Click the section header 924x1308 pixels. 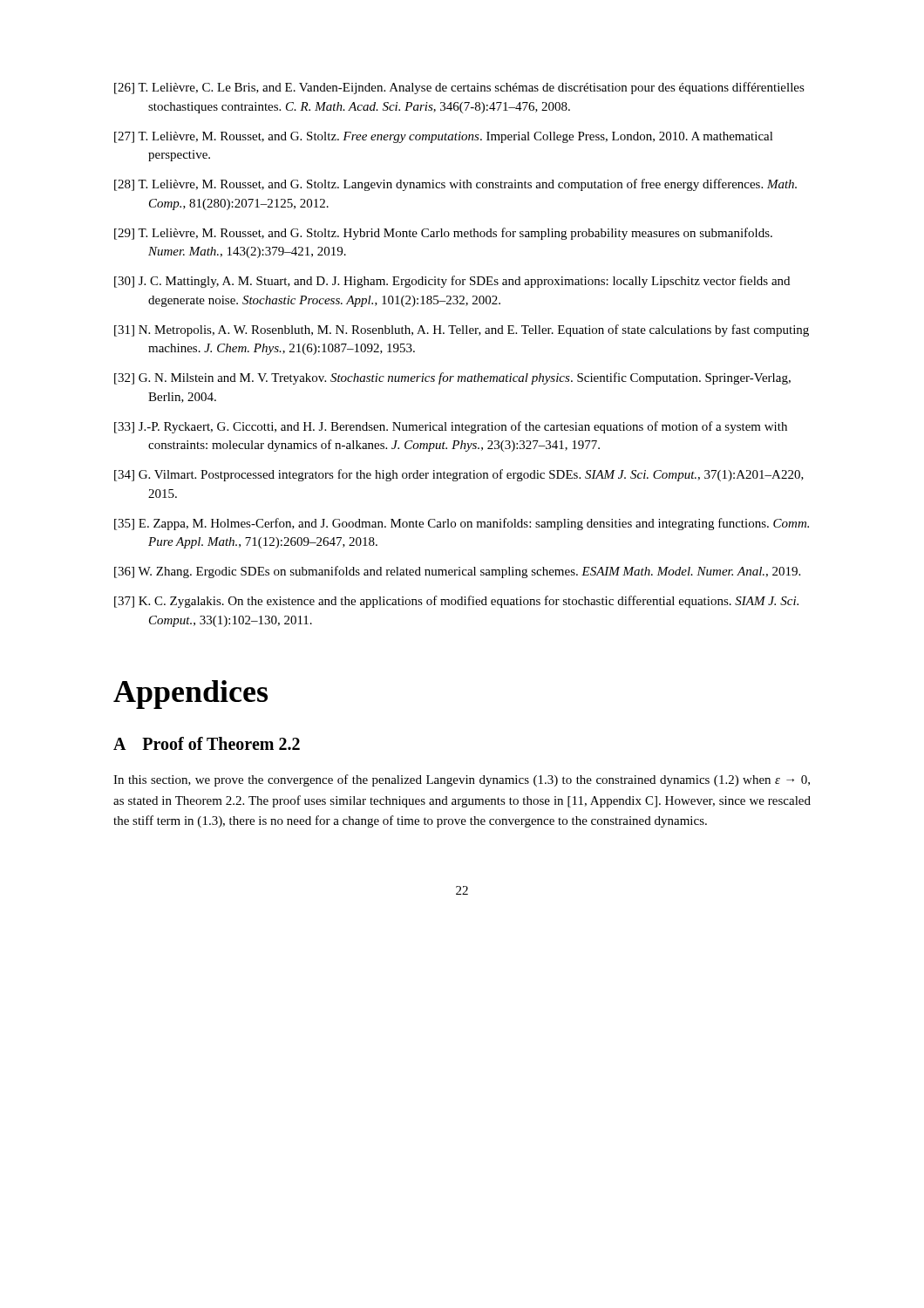click(207, 744)
